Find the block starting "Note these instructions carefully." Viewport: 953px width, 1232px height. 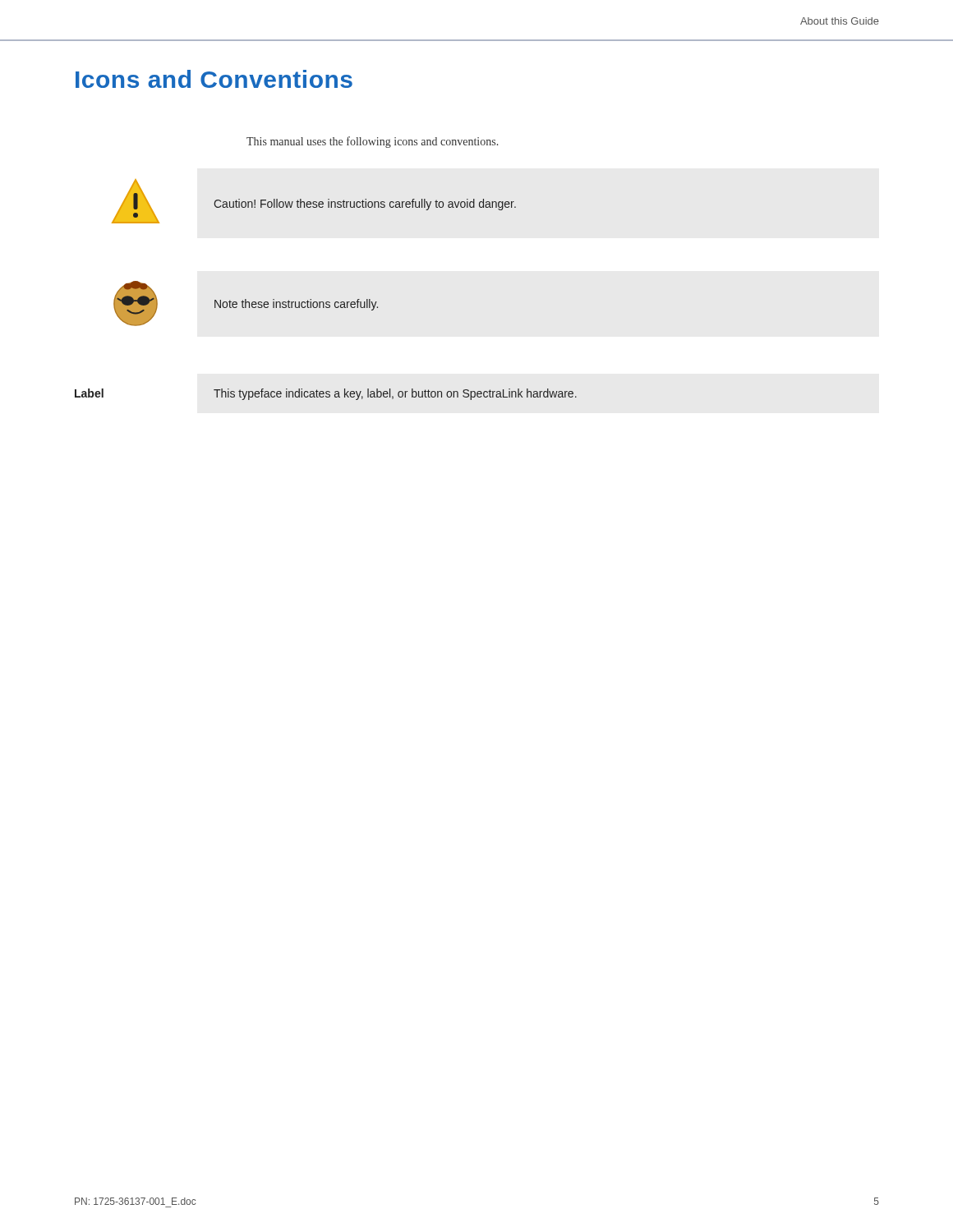pos(246,303)
